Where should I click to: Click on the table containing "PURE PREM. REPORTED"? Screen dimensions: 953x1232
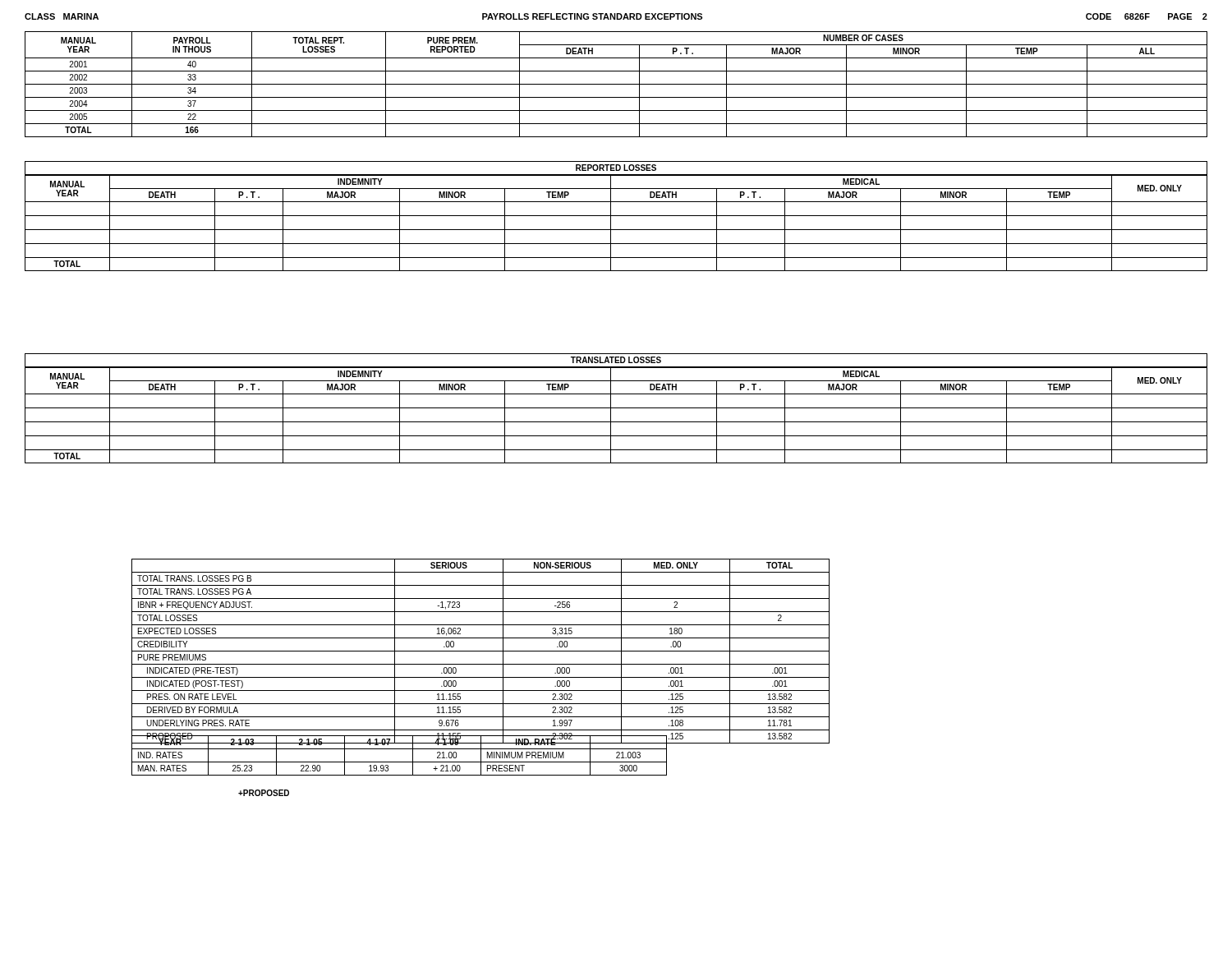(616, 84)
